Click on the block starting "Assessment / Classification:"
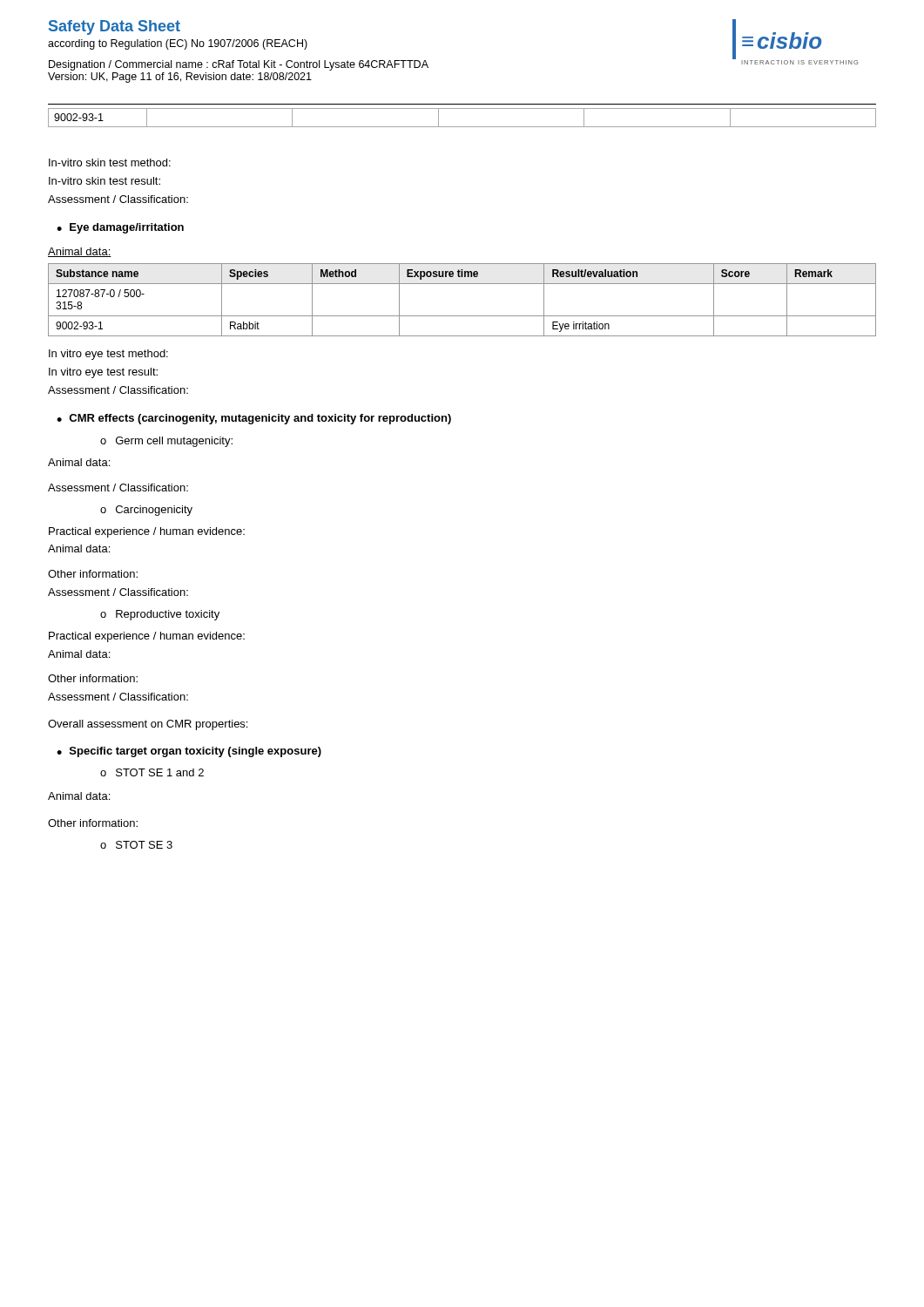Image resolution: width=924 pixels, height=1307 pixels. coord(118,487)
